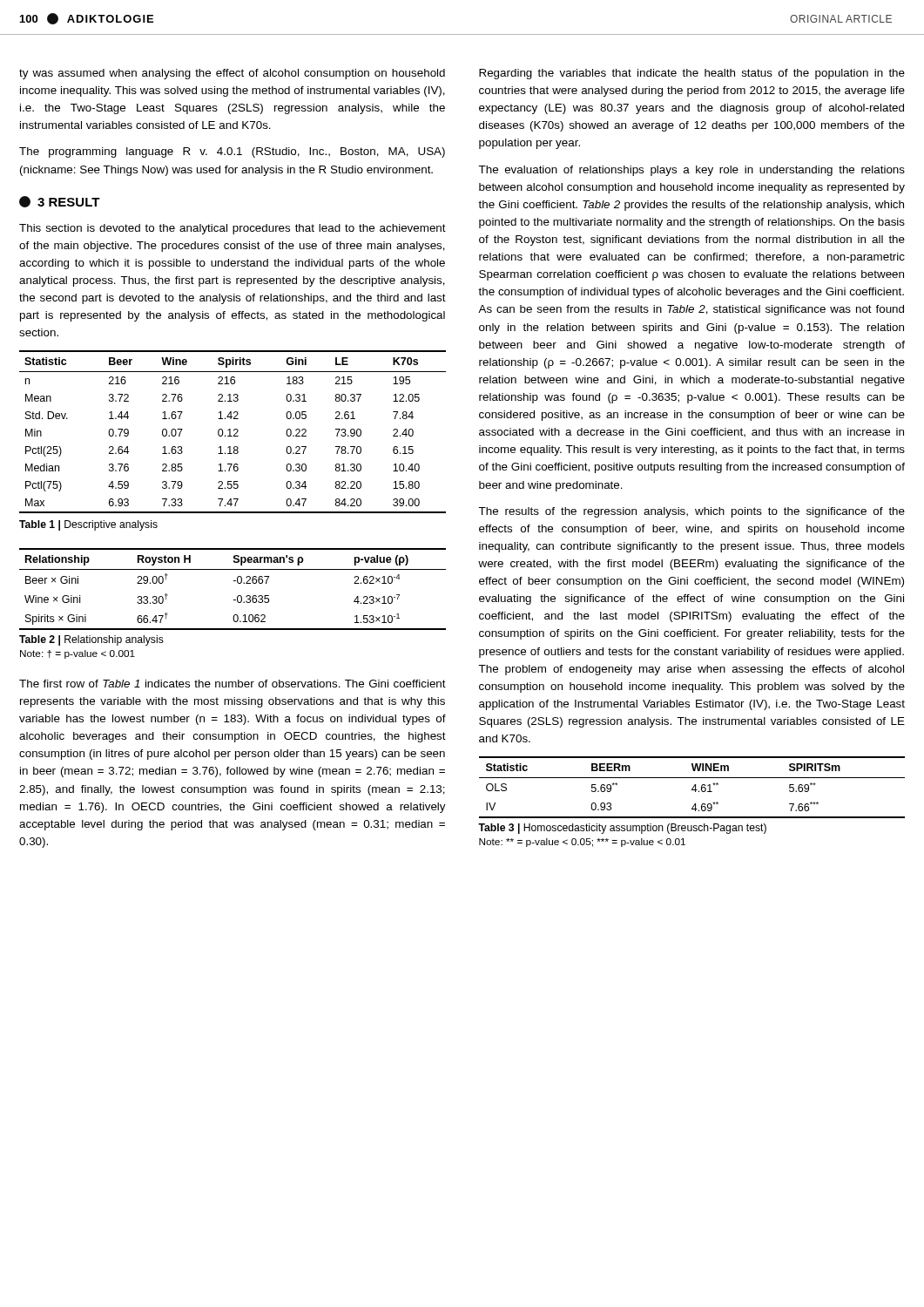Click on the section header containing "3 RESULT"

click(59, 201)
